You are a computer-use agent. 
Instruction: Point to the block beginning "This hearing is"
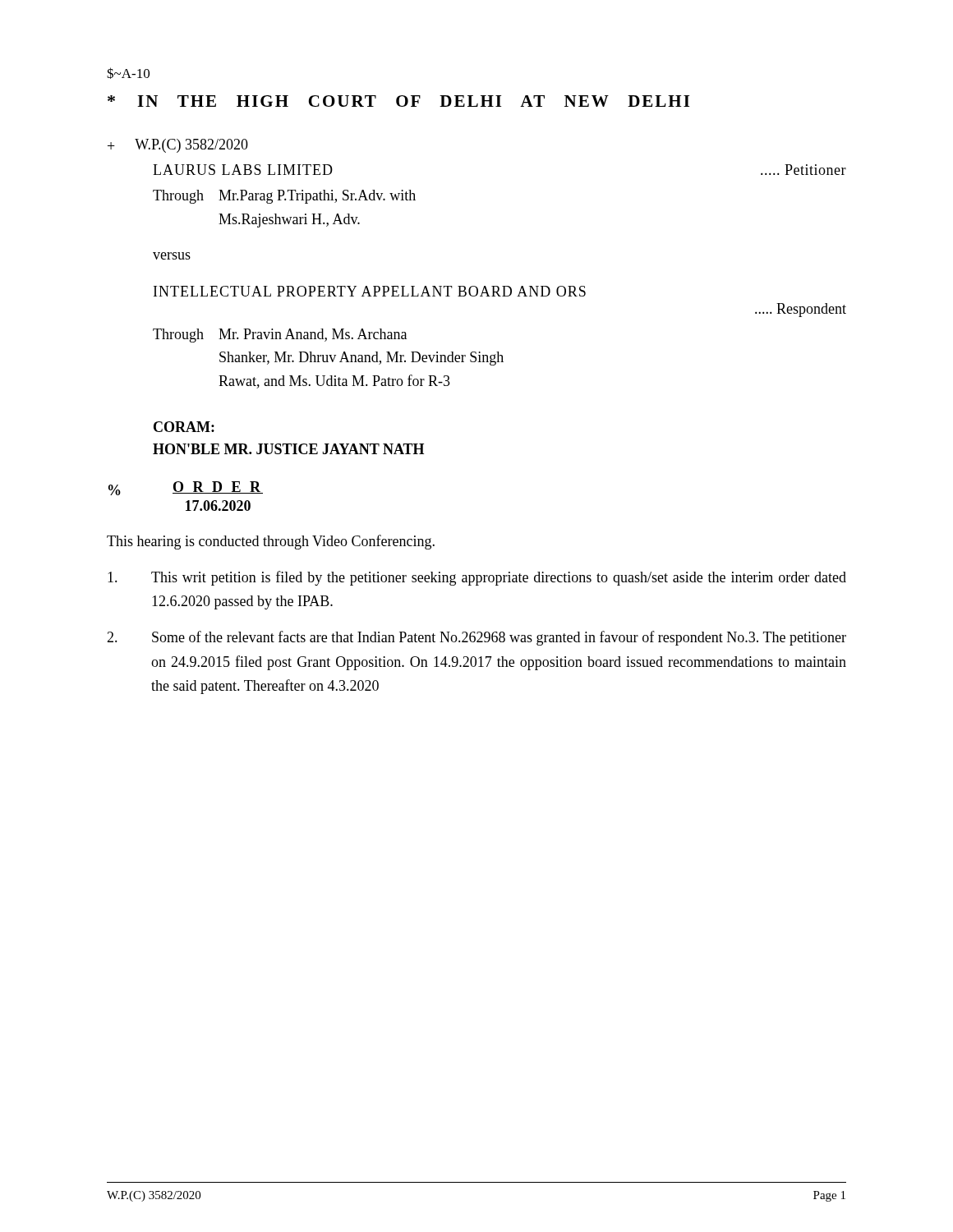click(x=271, y=541)
